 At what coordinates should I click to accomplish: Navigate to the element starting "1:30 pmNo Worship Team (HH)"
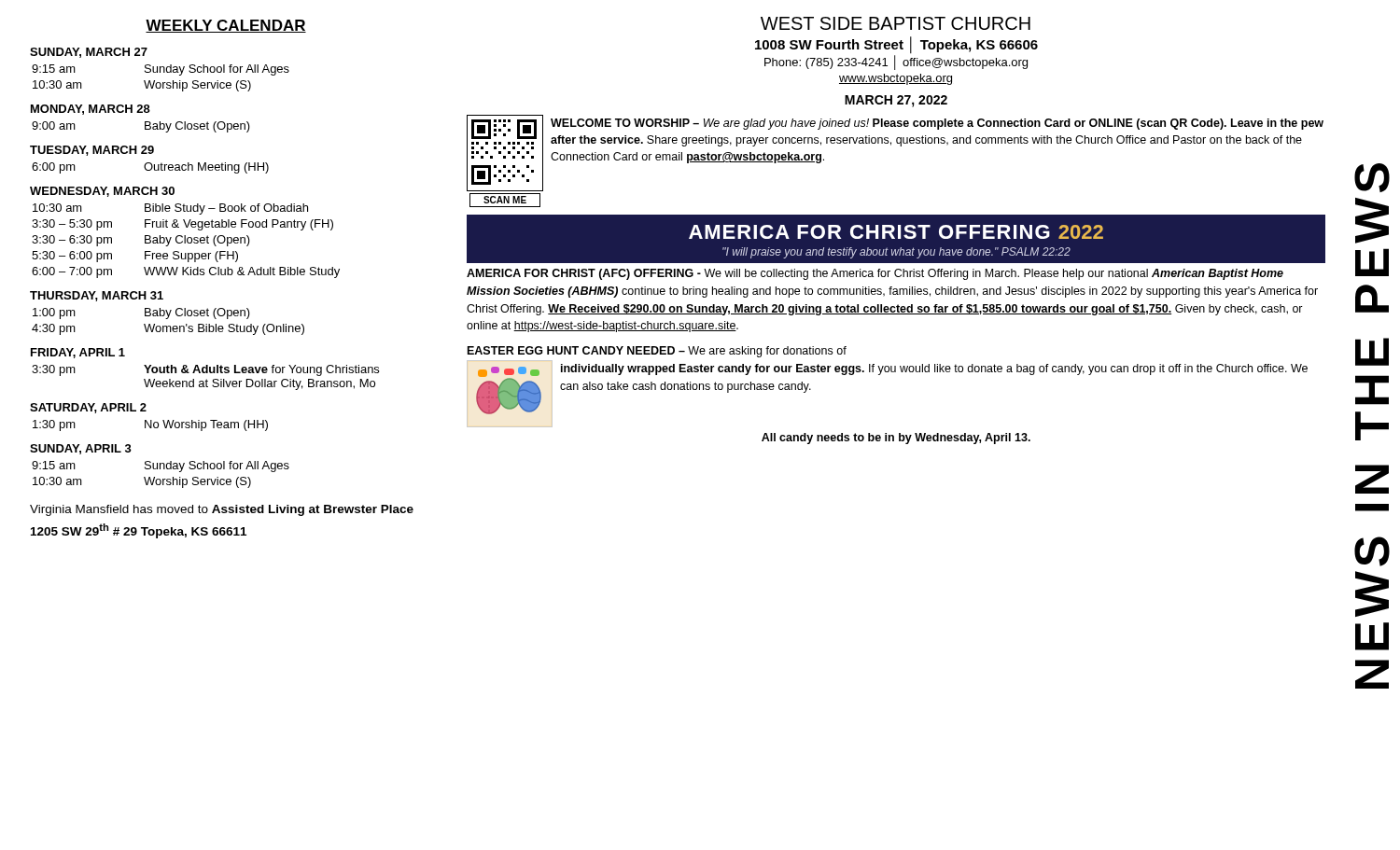click(x=226, y=424)
